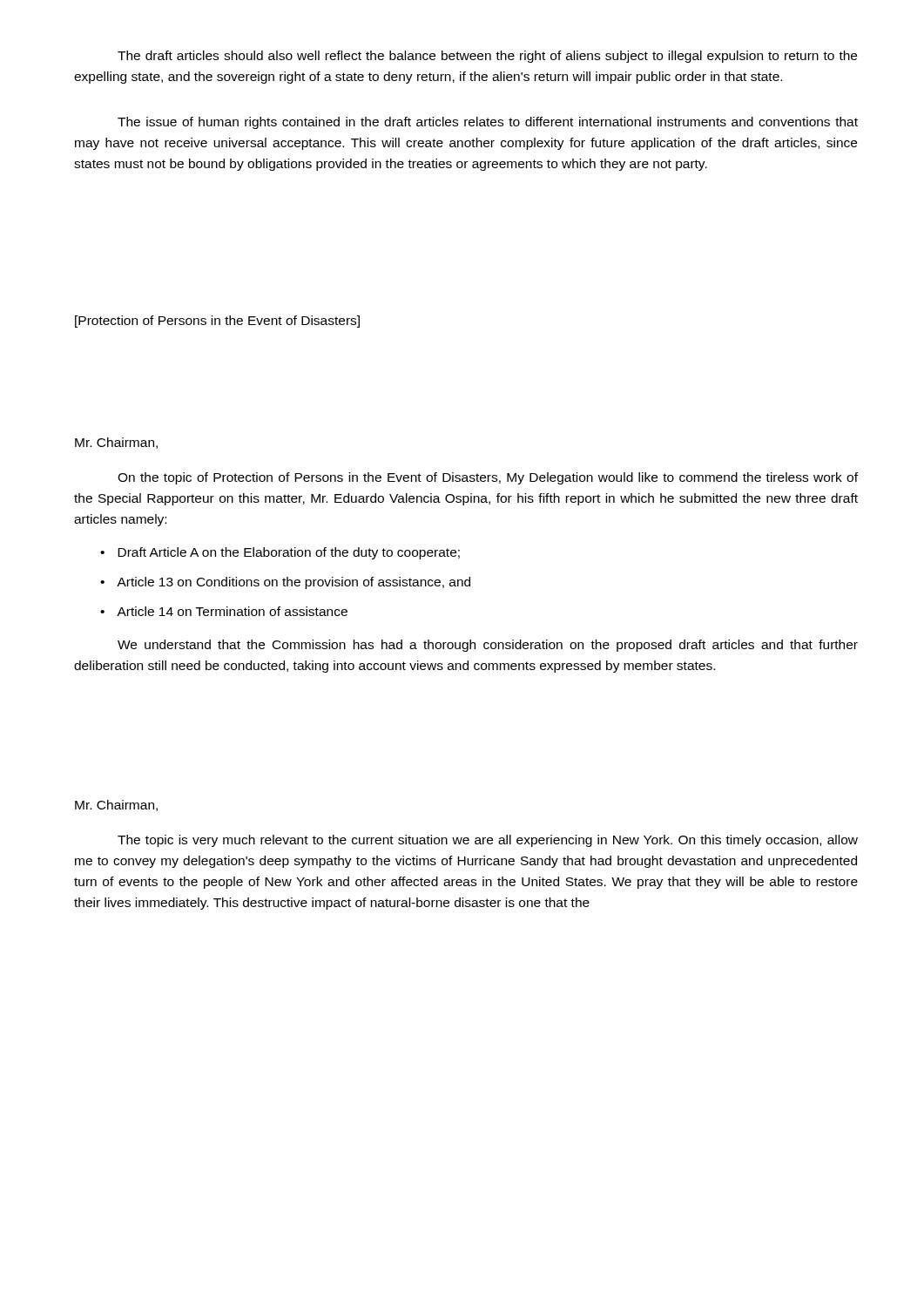
Task: Locate the passage starting "The topic is very much relevant to"
Action: [466, 872]
